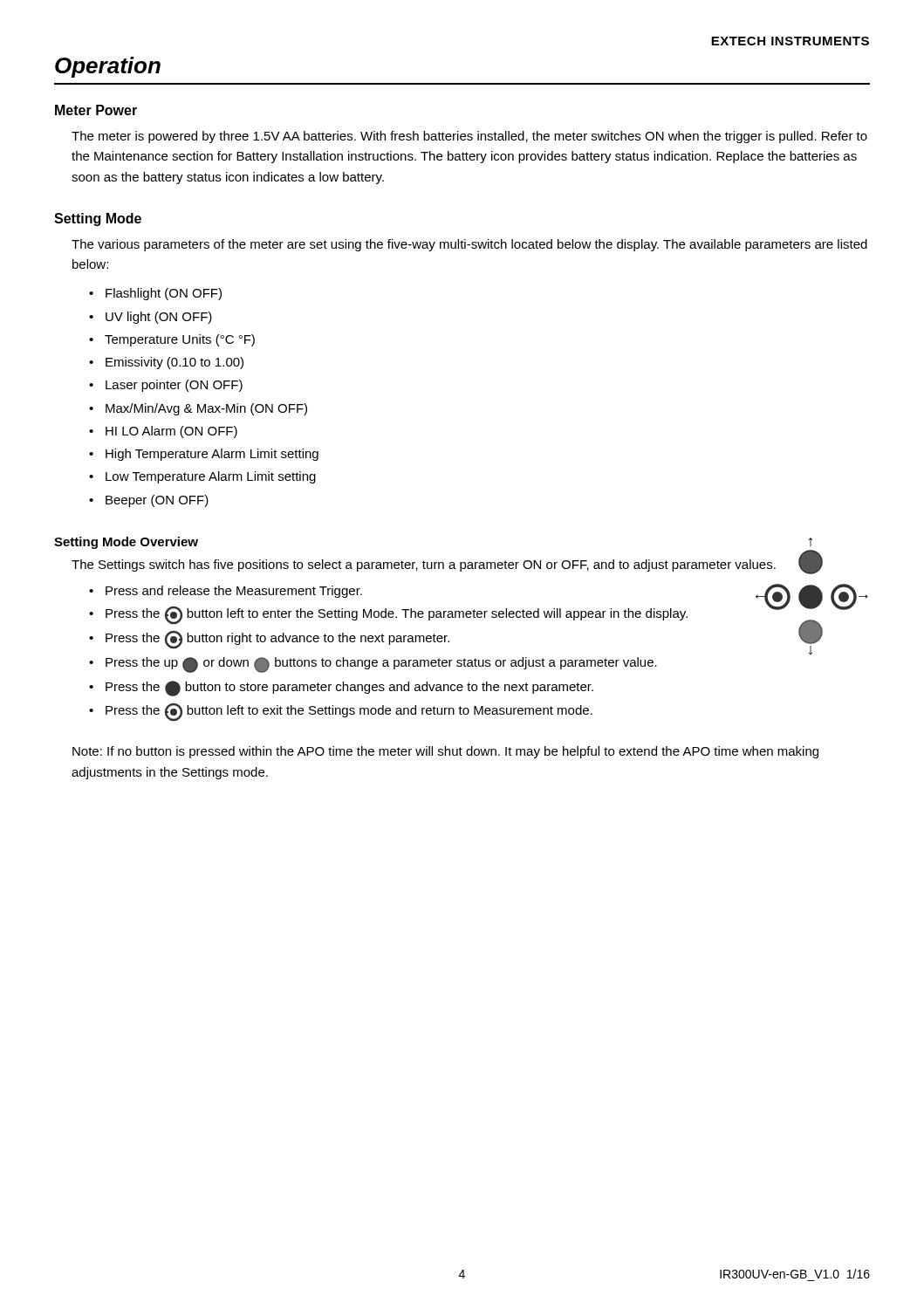
Task: Click where it says "Meter Power"
Action: coord(96,110)
